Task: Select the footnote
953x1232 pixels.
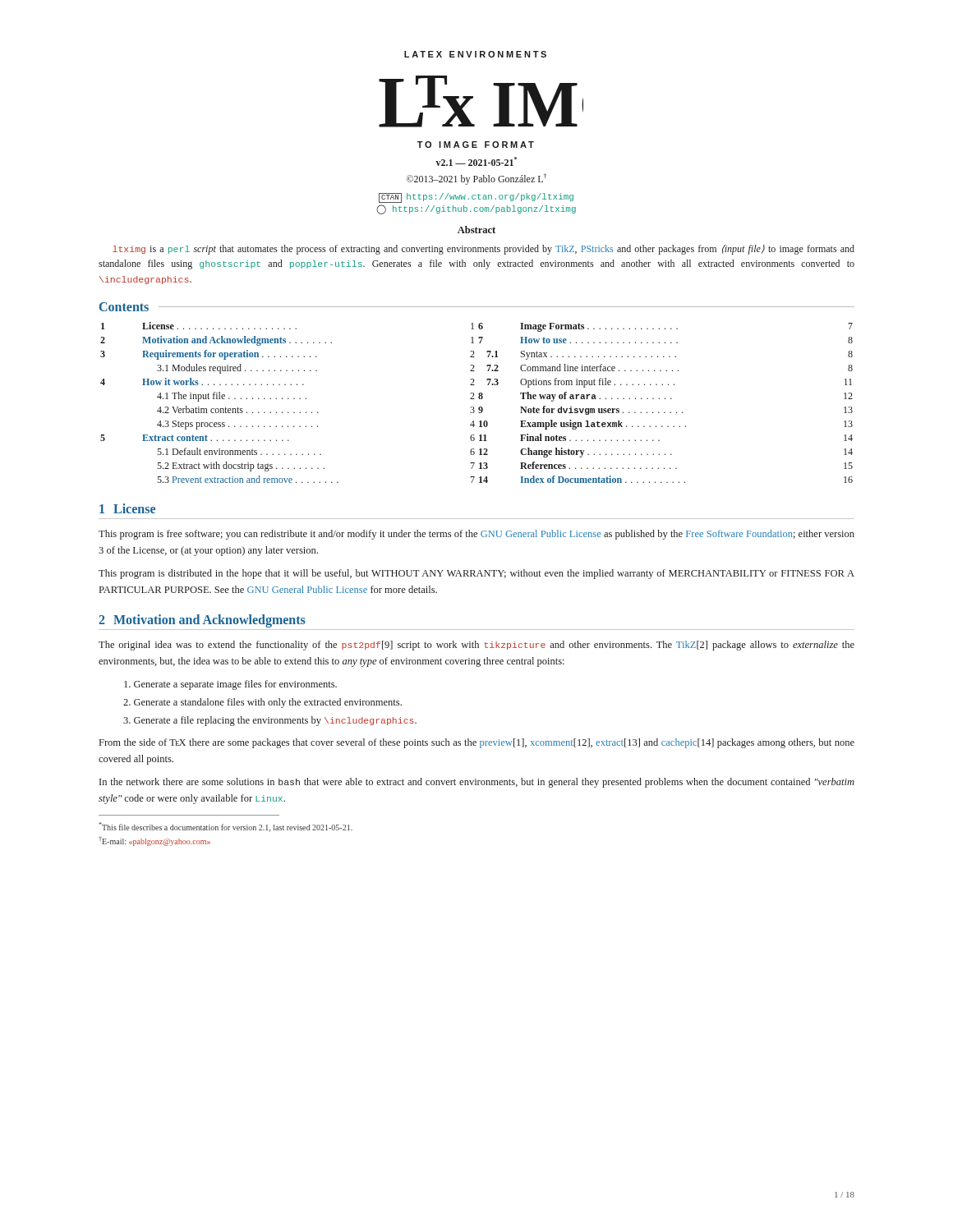Action: (x=226, y=834)
